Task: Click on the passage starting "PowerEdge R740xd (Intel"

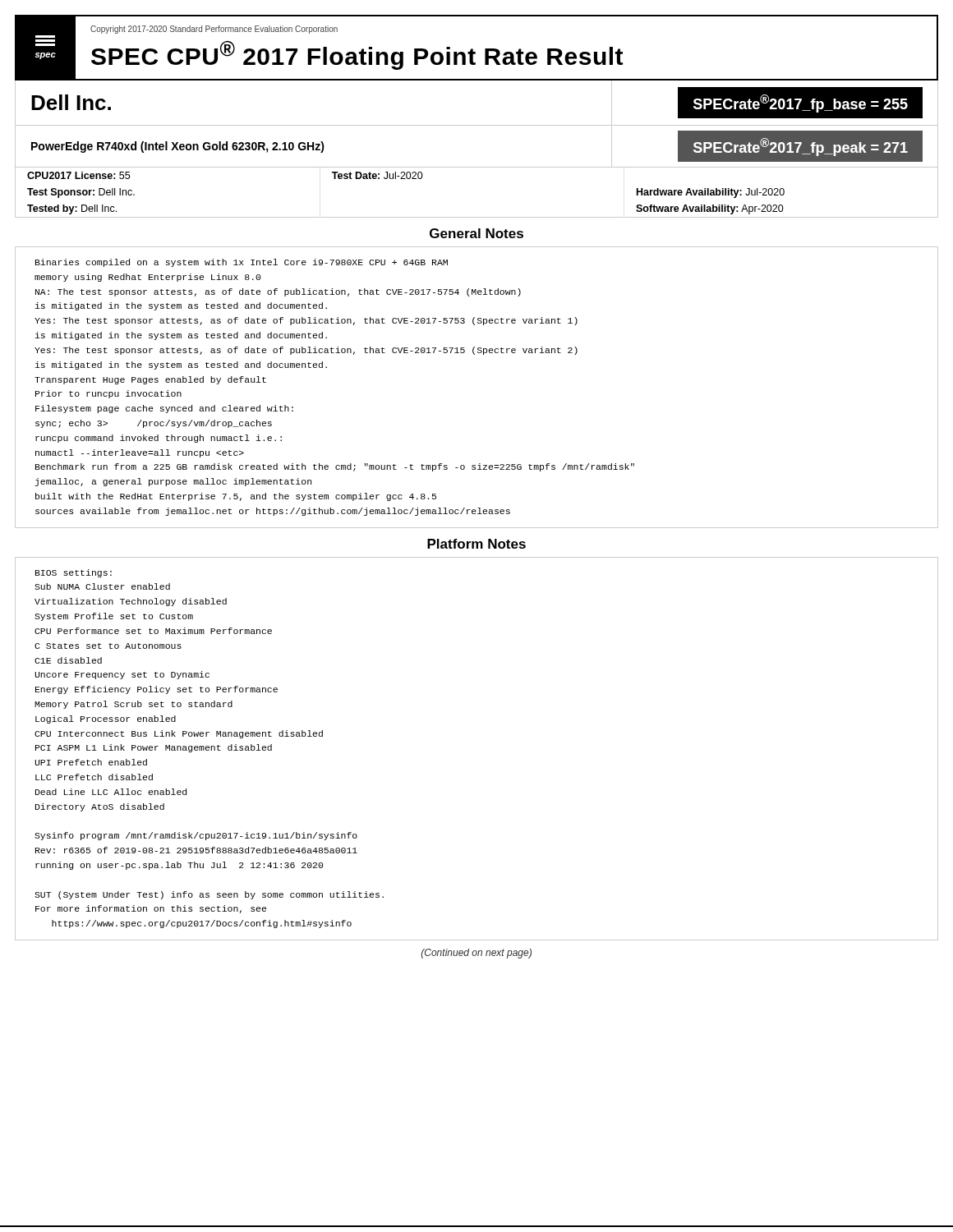Action: coord(177,146)
